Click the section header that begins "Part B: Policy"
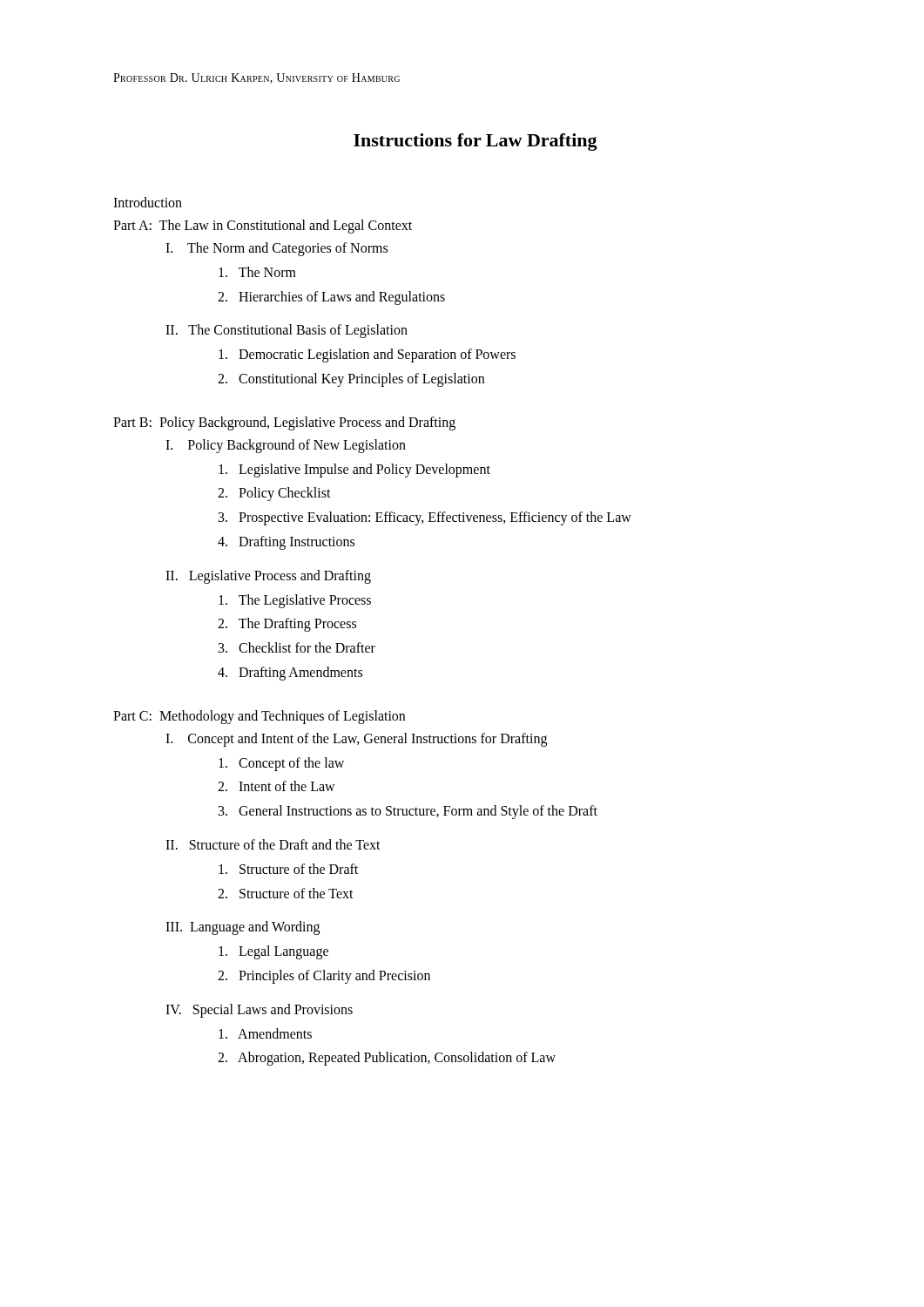Image resolution: width=924 pixels, height=1307 pixels. (284, 422)
